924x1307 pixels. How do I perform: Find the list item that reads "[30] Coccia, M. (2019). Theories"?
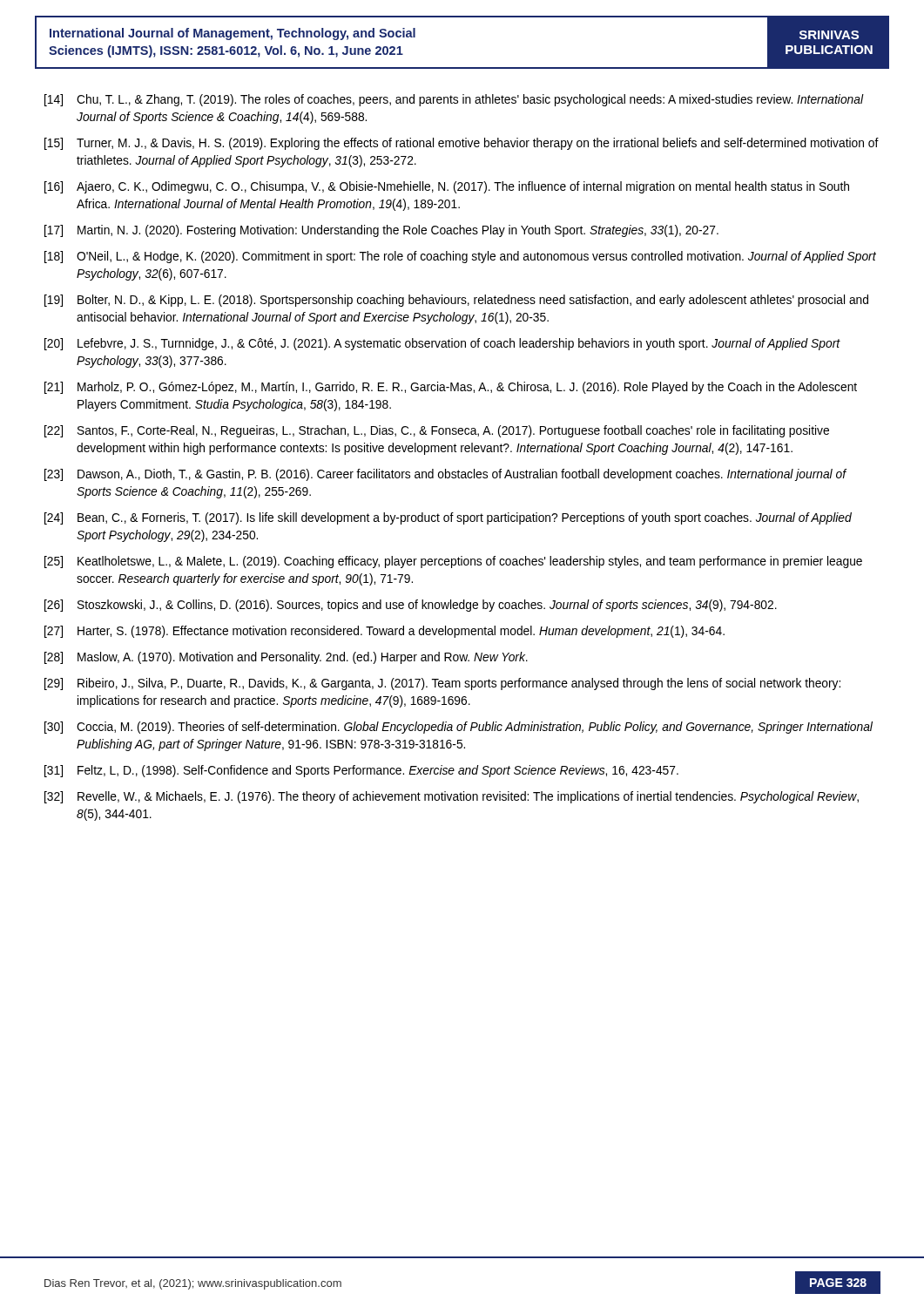pos(462,736)
